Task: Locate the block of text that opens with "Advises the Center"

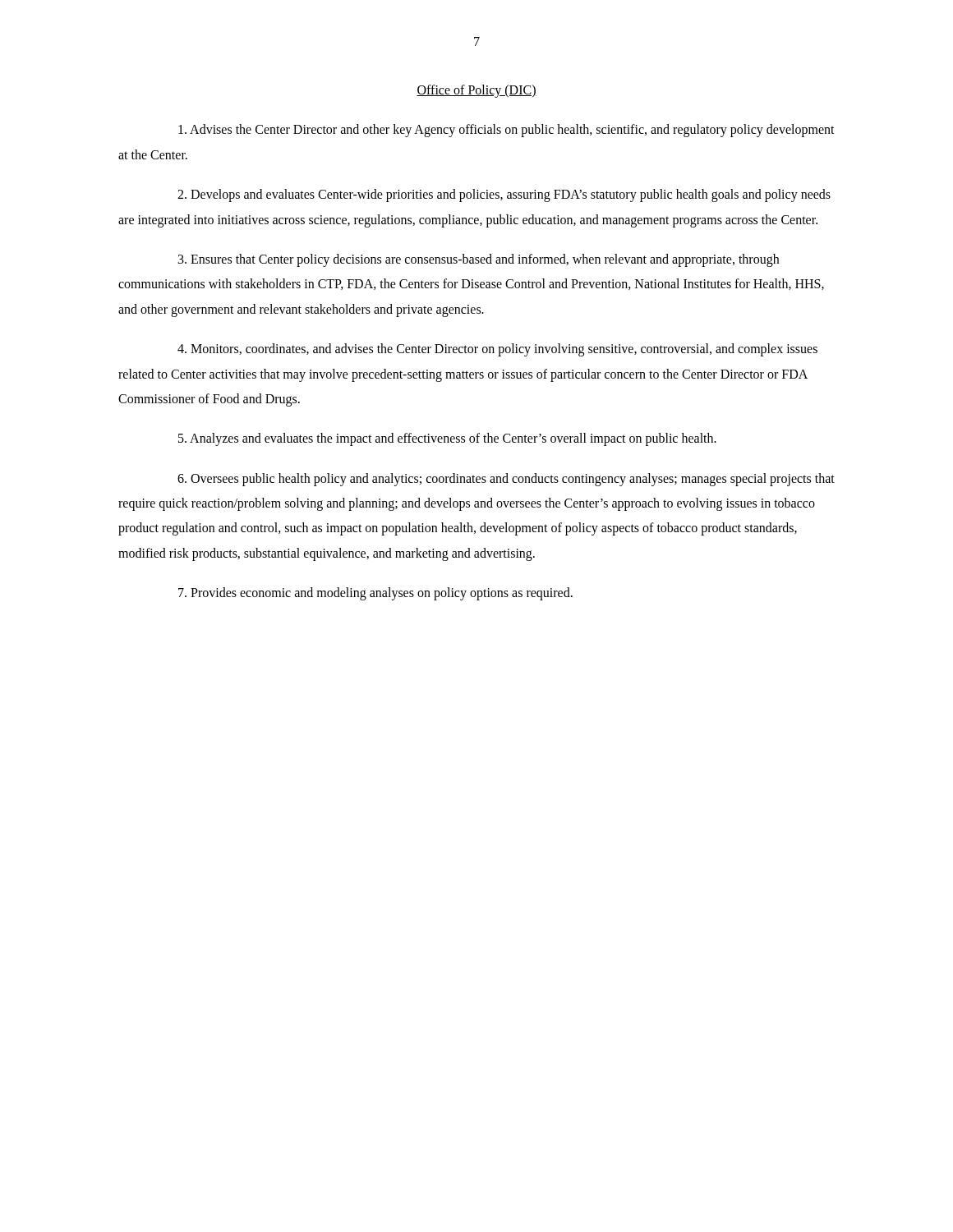Action: click(476, 143)
